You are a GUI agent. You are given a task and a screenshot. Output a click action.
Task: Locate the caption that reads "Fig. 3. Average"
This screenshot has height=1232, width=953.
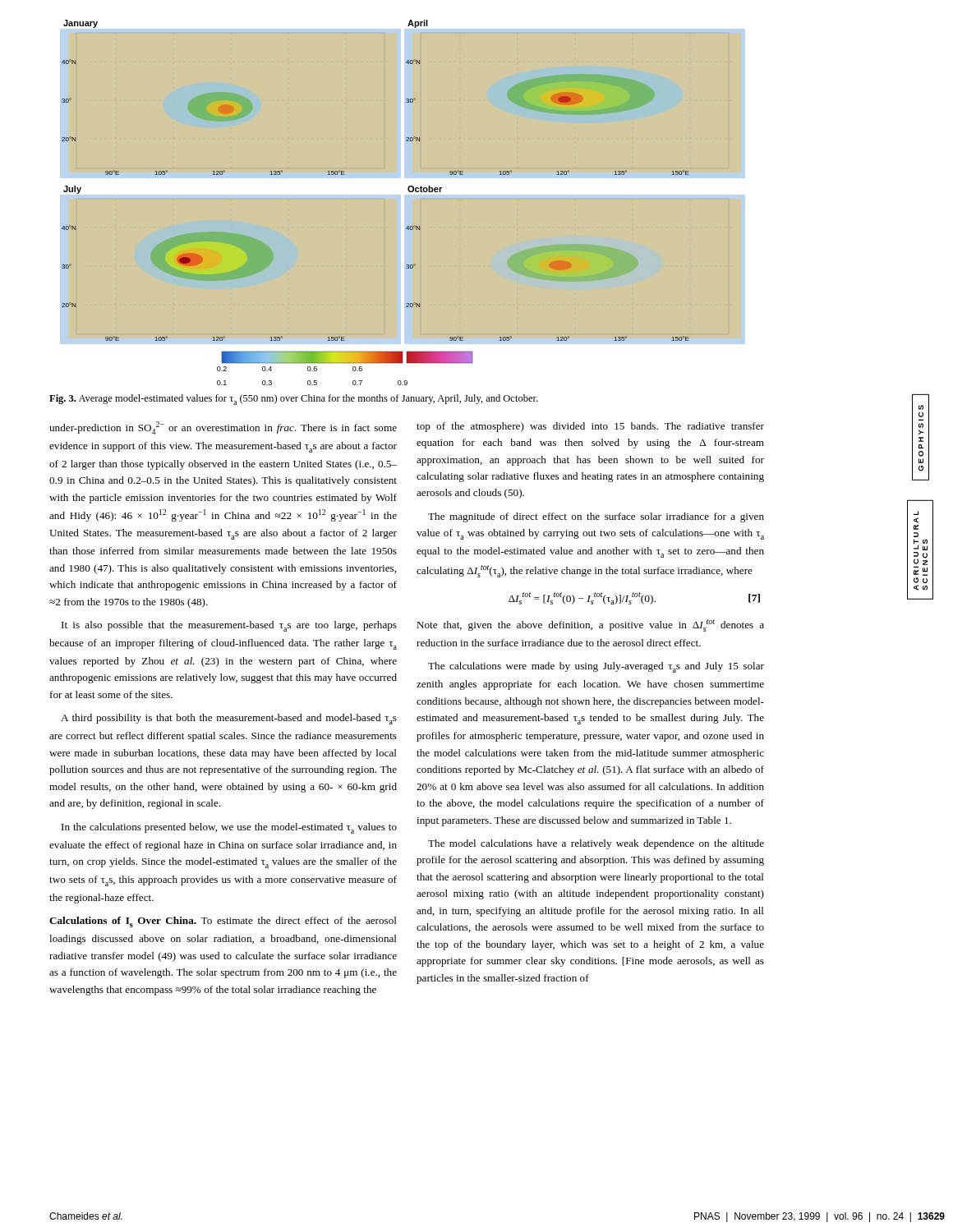tap(294, 399)
